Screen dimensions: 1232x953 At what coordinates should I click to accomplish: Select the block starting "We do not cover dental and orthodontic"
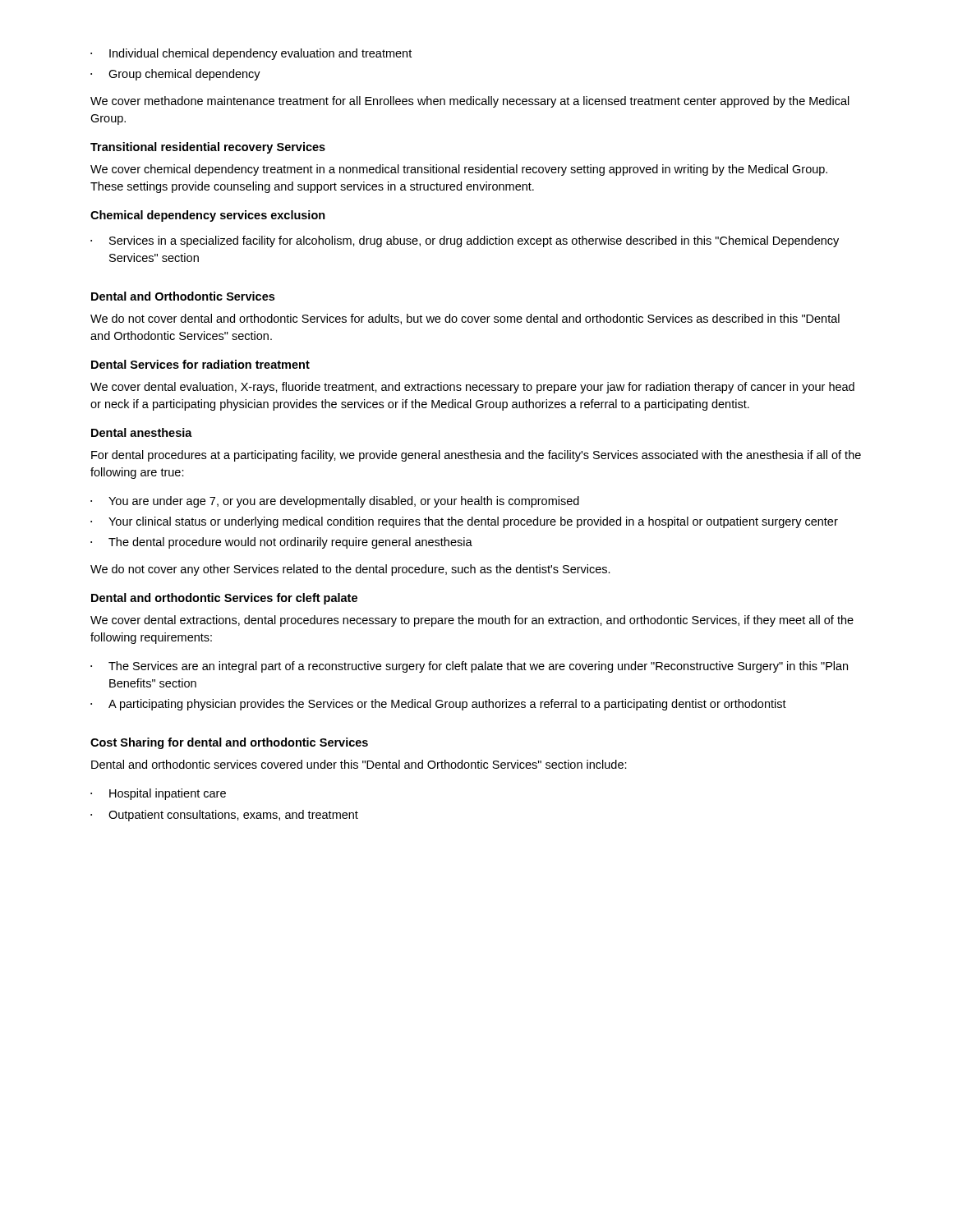[476, 328]
